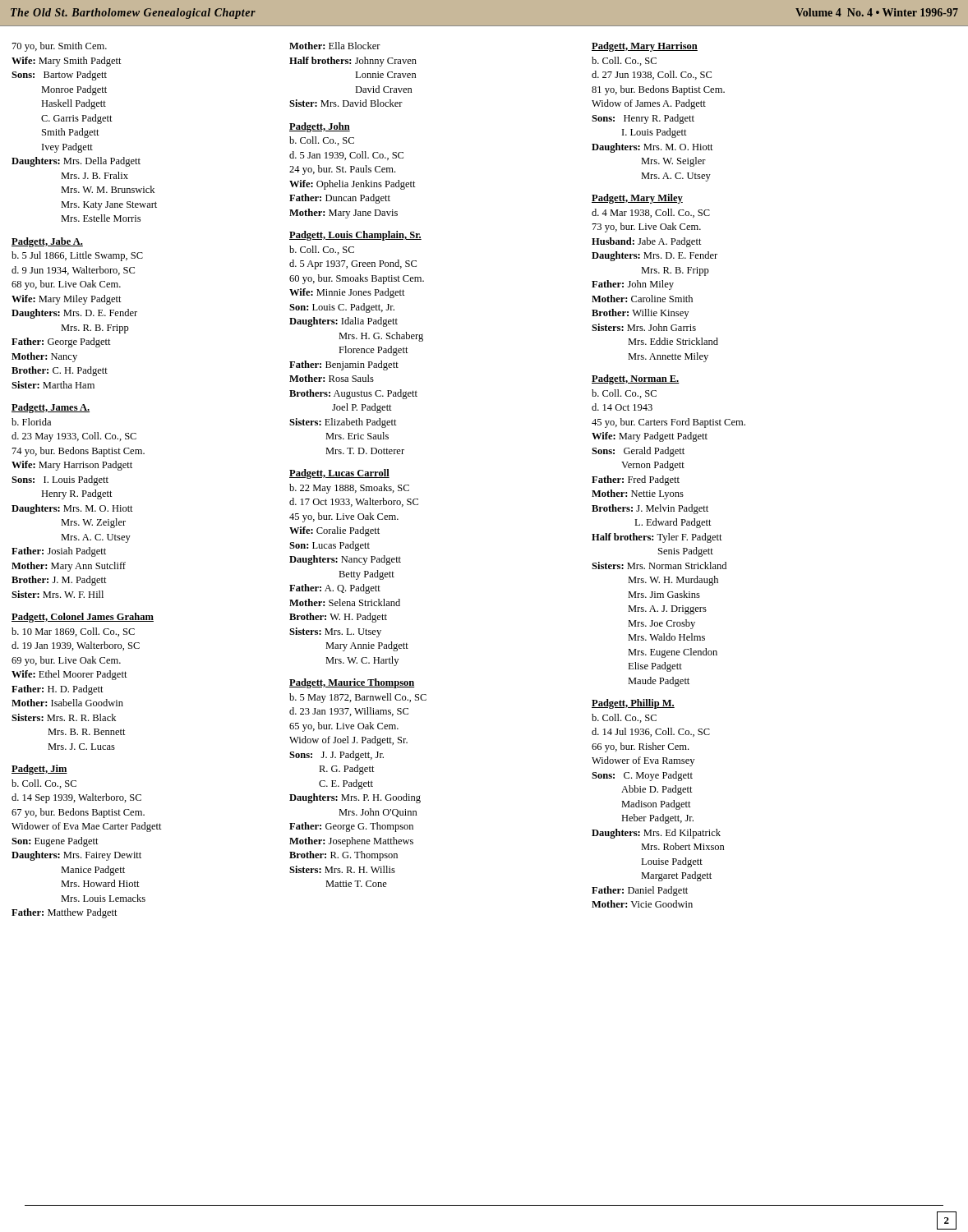Screen dimensions: 1232x968
Task: Find the text block with the text "Padgett, James A. b. Florida"
Action: coord(78,501)
